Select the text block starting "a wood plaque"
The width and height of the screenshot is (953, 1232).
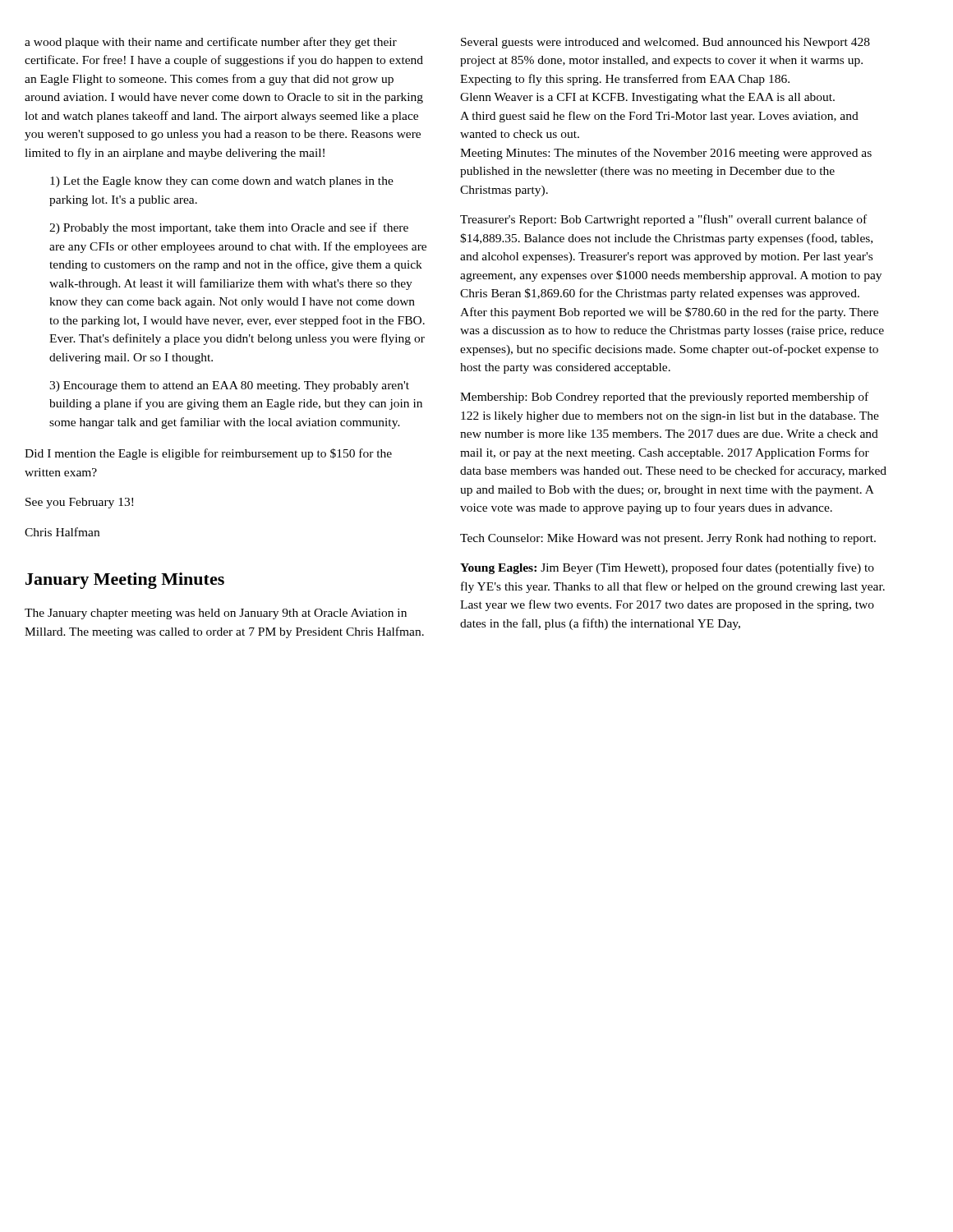point(224,97)
